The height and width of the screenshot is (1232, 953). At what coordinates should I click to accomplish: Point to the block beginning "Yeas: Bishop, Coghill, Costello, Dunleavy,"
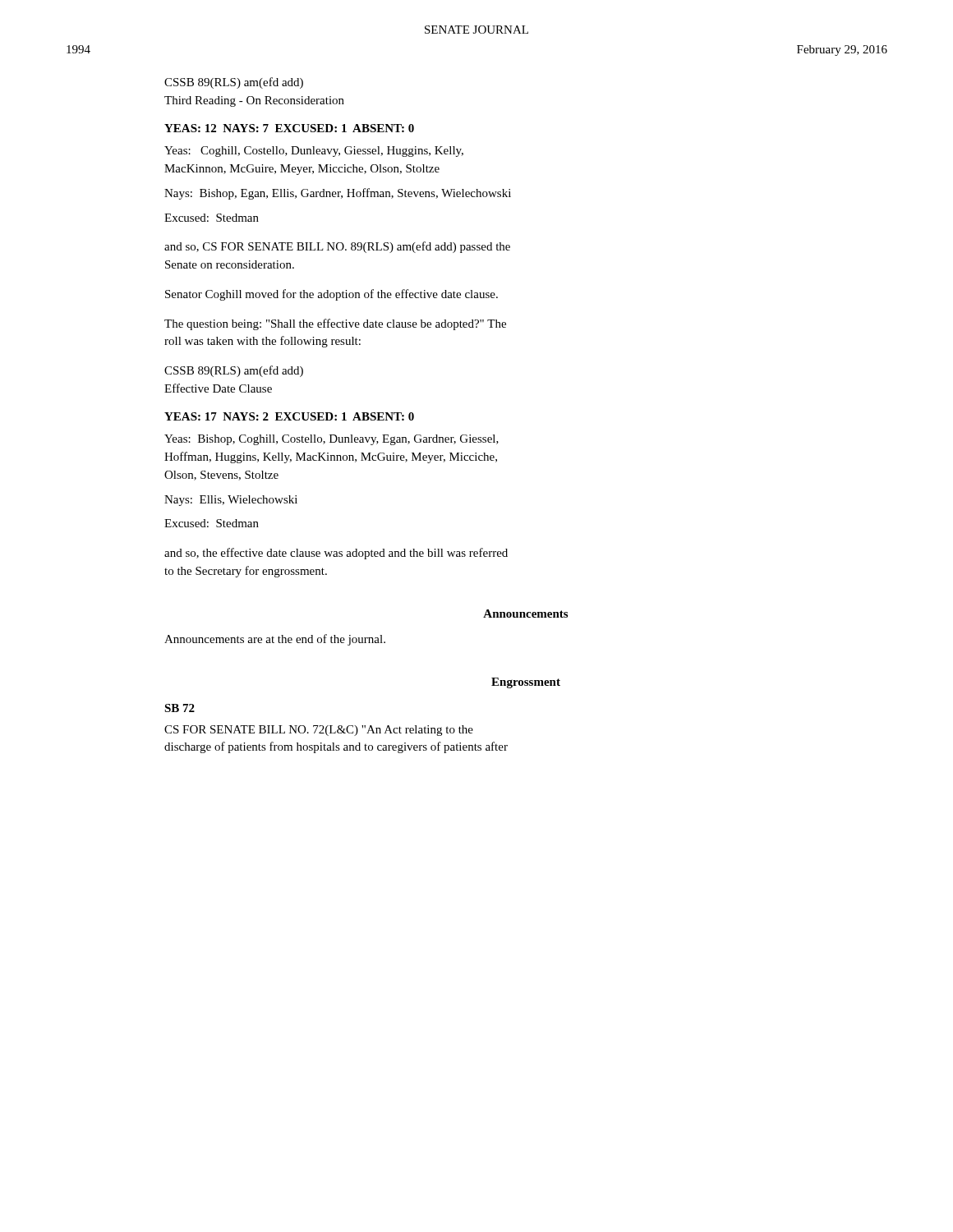coord(332,457)
